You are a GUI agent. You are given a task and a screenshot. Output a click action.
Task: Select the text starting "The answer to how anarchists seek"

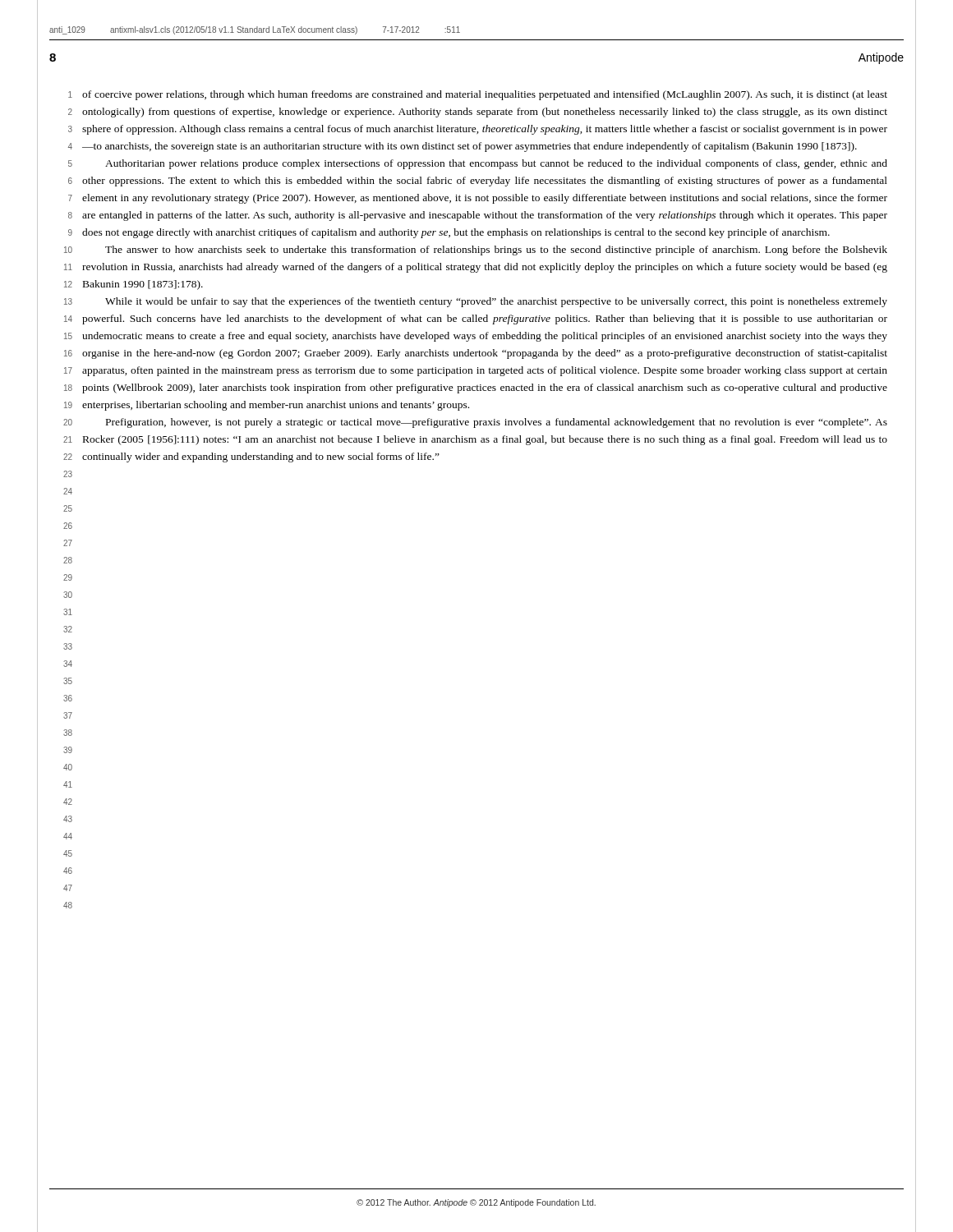(485, 267)
